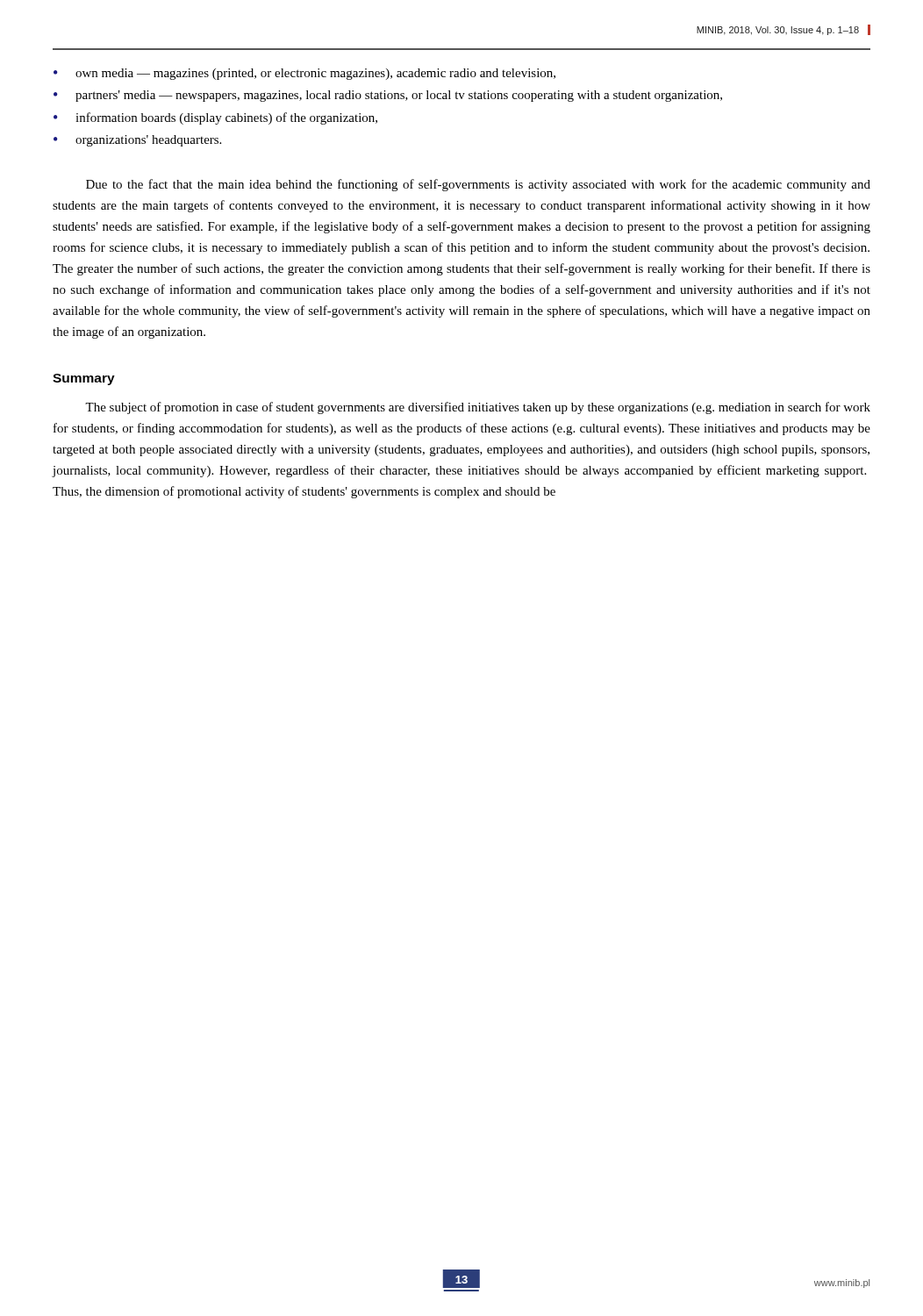Image resolution: width=923 pixels, height=1316 pixels.
Task: Point to the text block starting "Due to the fact that the main"
Action: 462,258
